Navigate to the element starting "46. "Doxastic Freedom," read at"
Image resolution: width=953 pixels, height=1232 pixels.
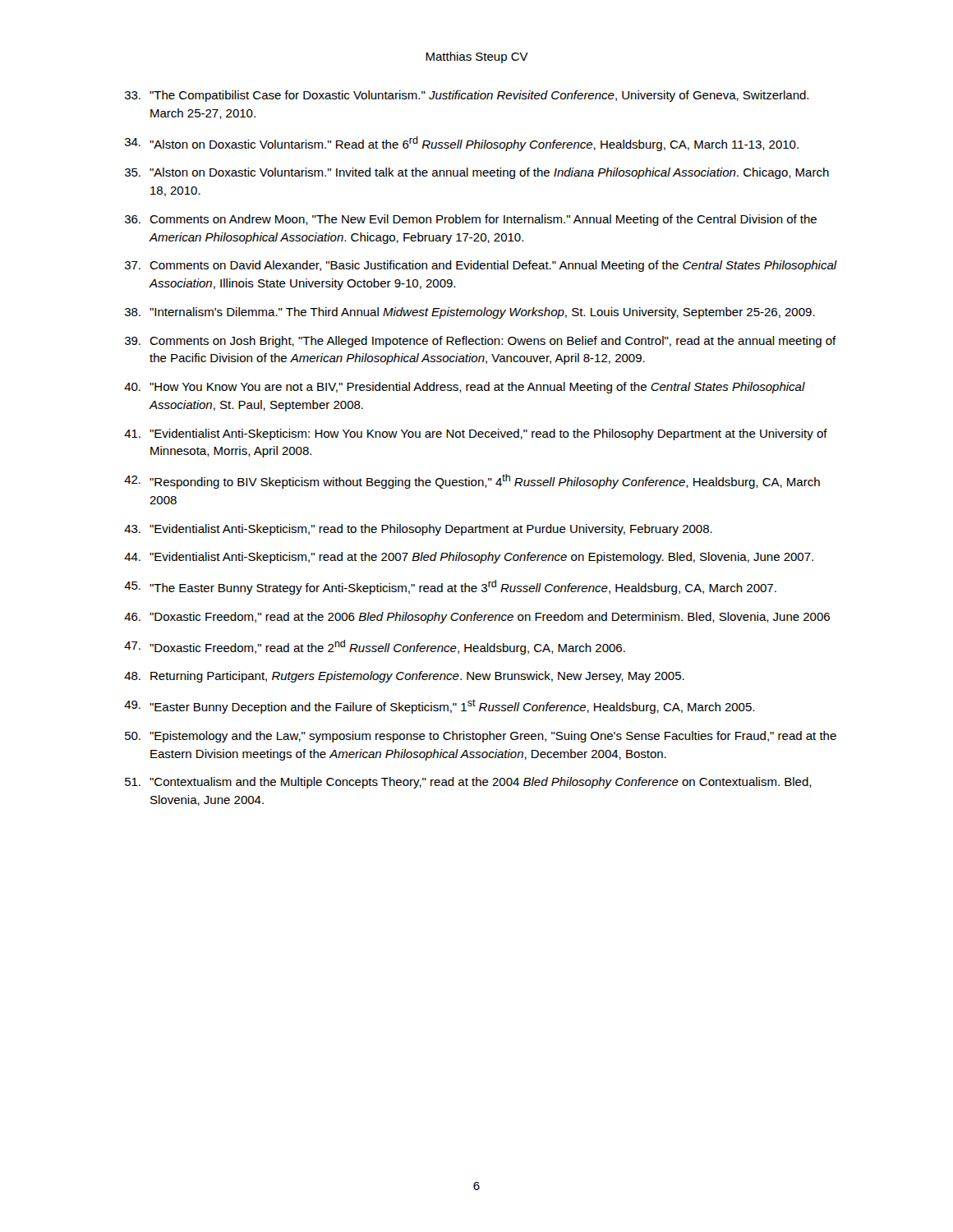tap(476, 617)
